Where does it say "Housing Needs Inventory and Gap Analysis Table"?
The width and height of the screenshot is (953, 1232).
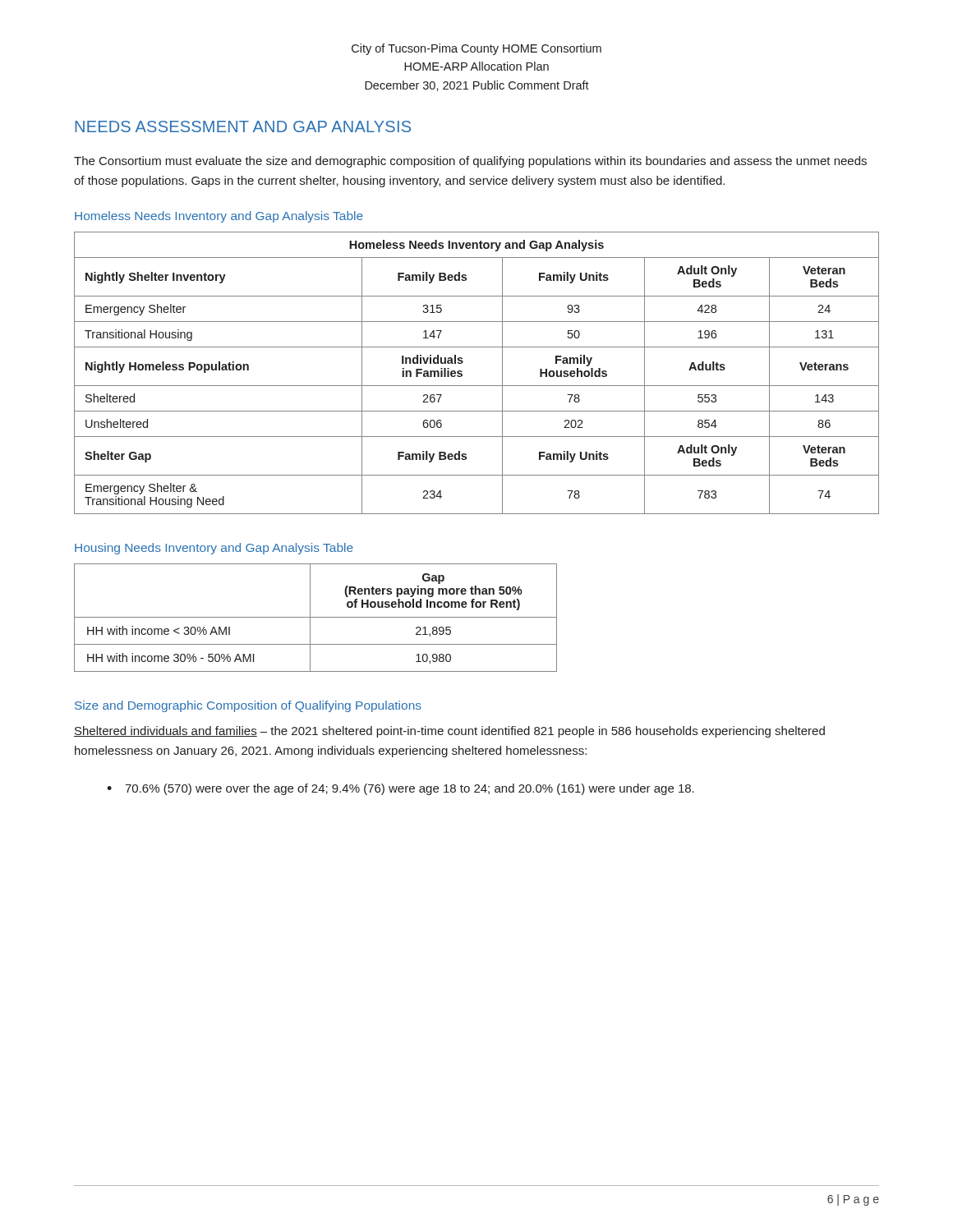[x=214, y=549]
